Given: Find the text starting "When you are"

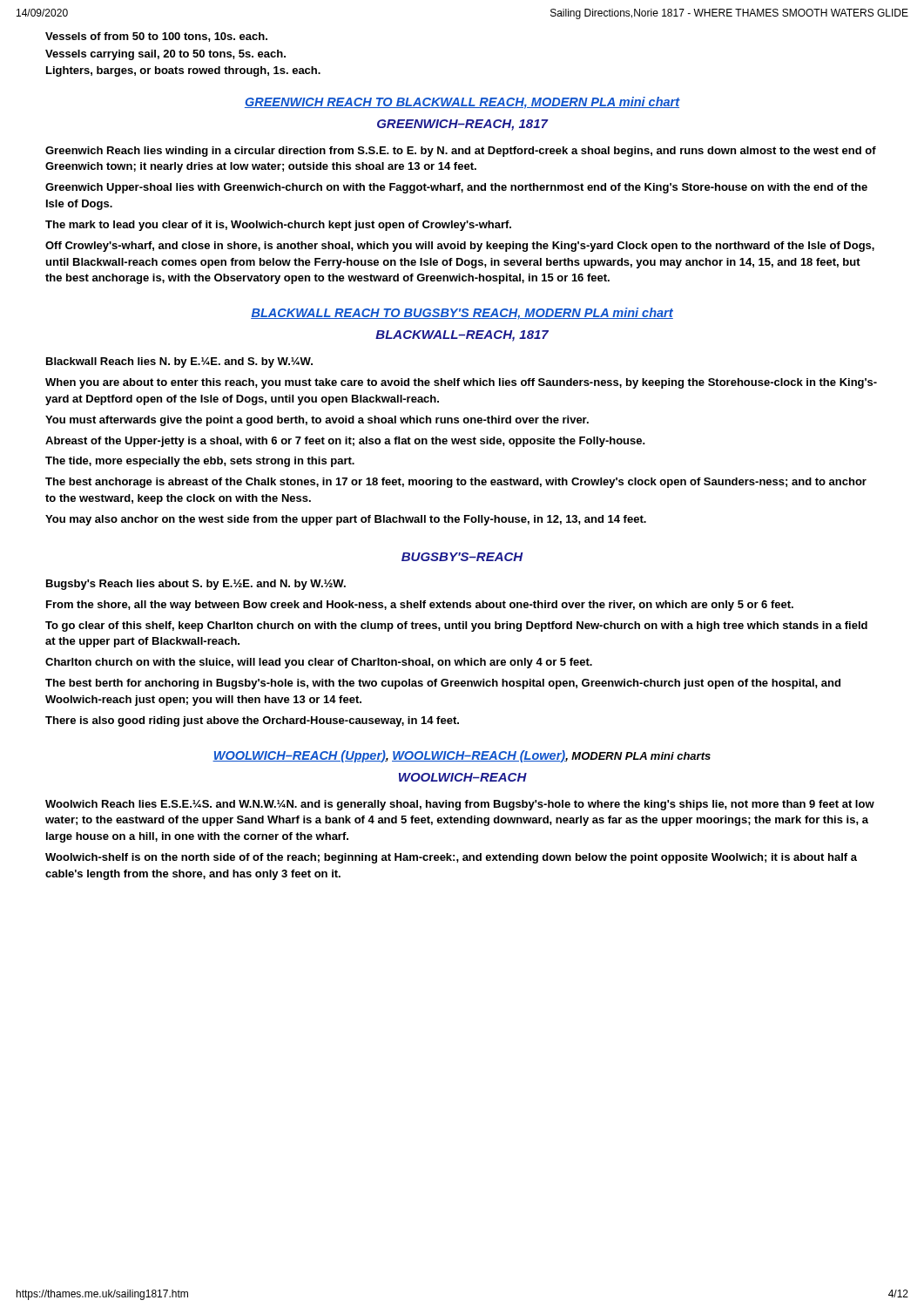Looking at the screenshot, I should (461, 390).
